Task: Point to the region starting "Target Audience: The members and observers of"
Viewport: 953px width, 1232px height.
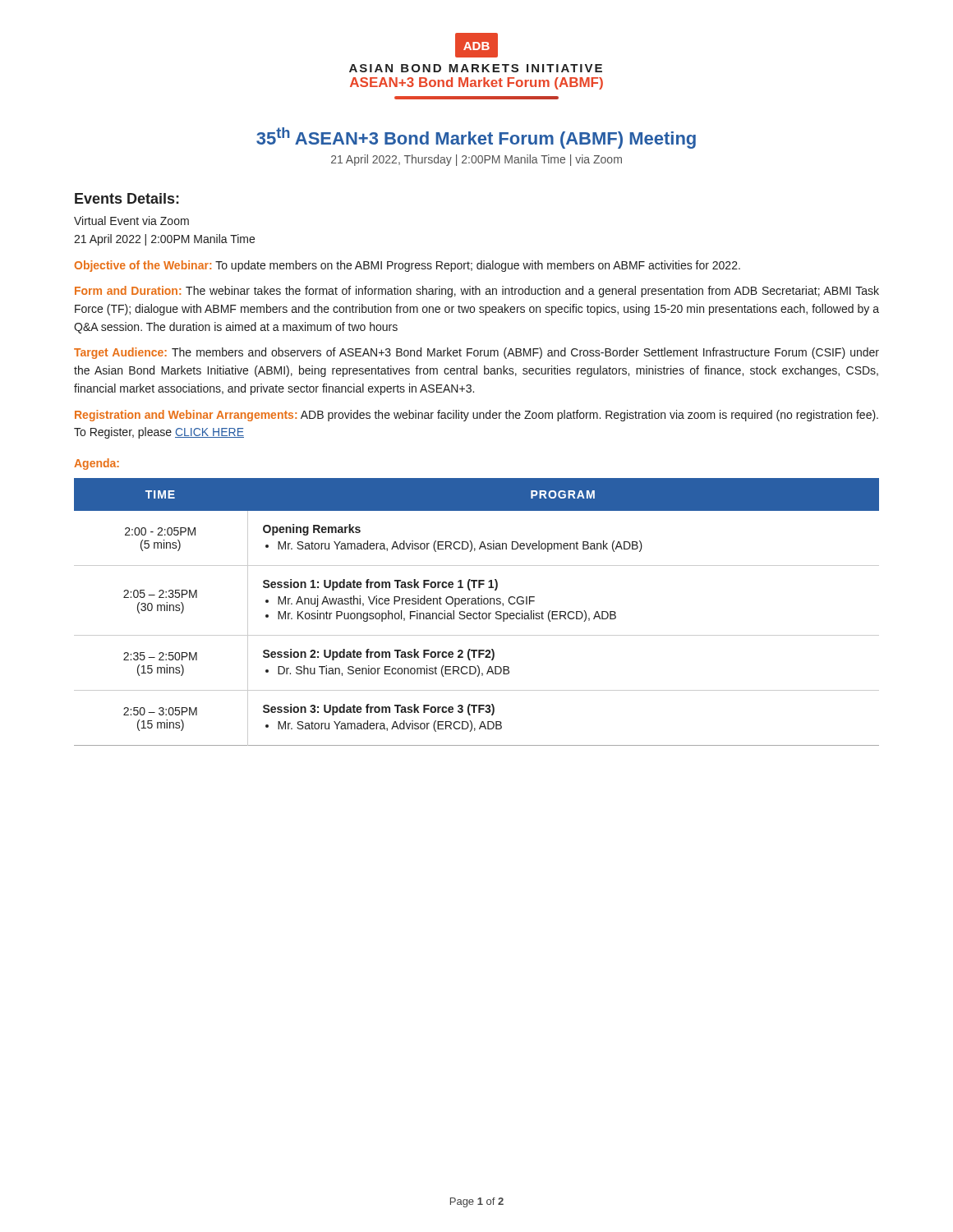Action: point(476,371)
